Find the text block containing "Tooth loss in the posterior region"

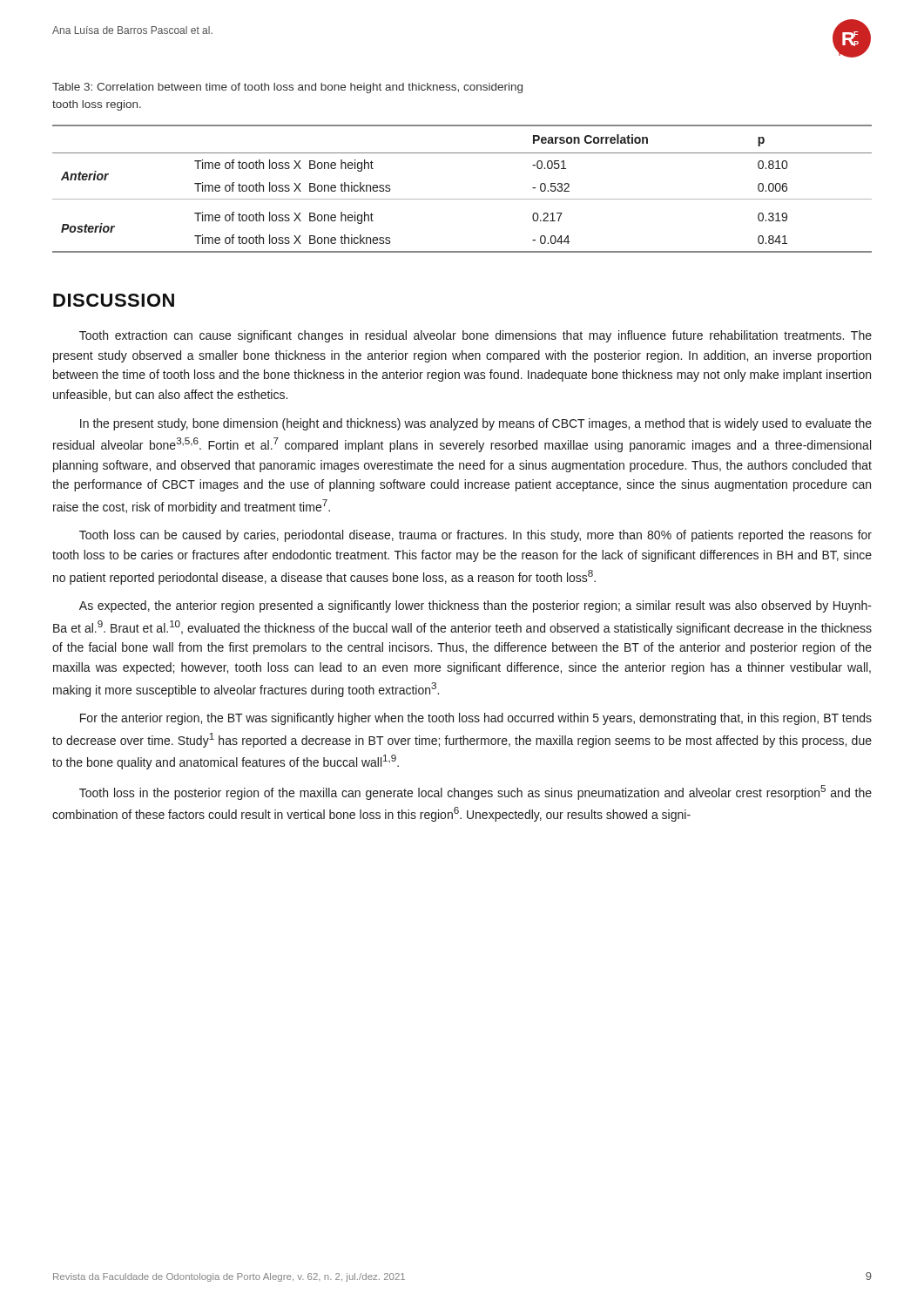462,802
